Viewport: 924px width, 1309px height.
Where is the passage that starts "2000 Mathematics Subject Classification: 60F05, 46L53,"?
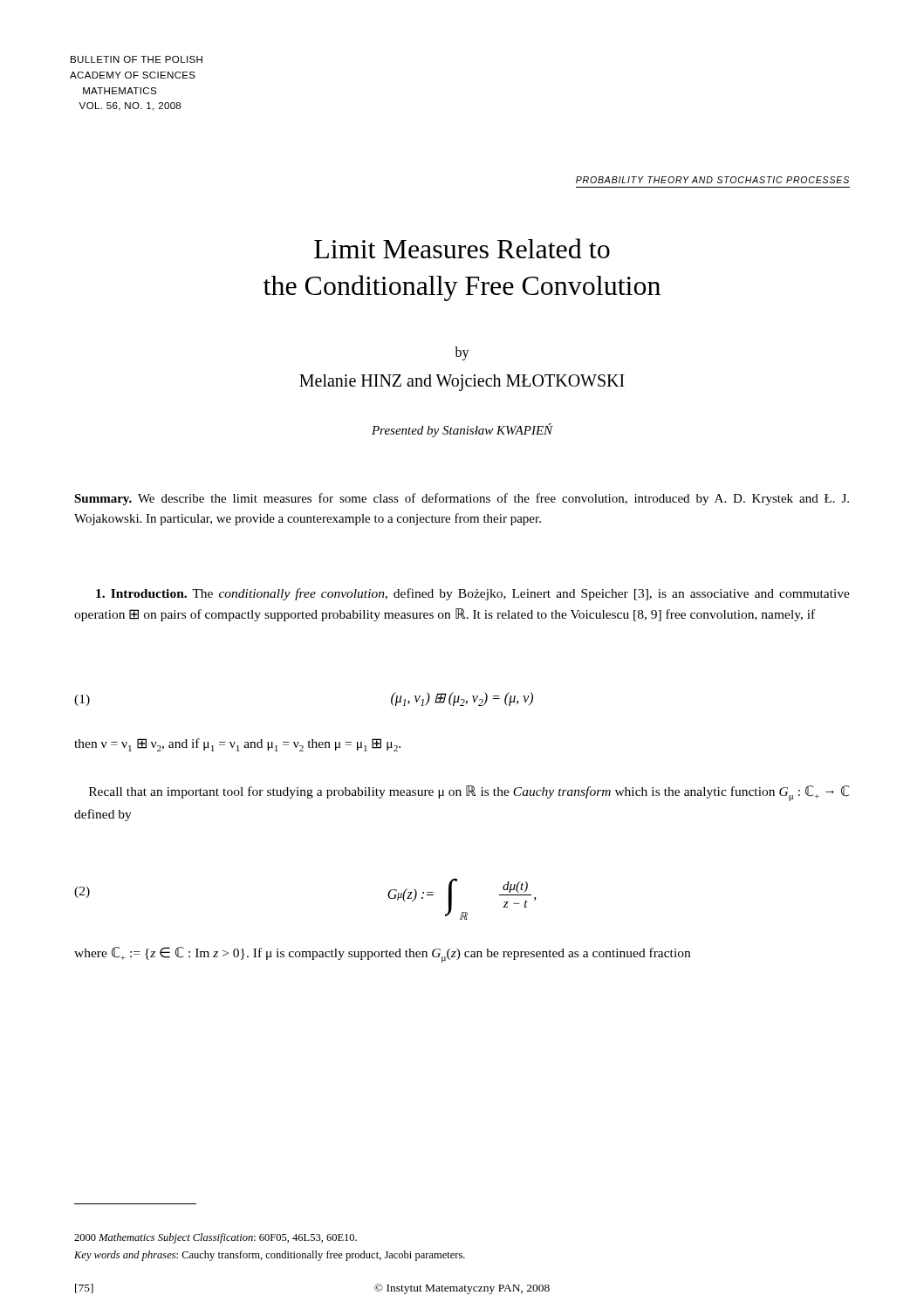point(270,1246)
